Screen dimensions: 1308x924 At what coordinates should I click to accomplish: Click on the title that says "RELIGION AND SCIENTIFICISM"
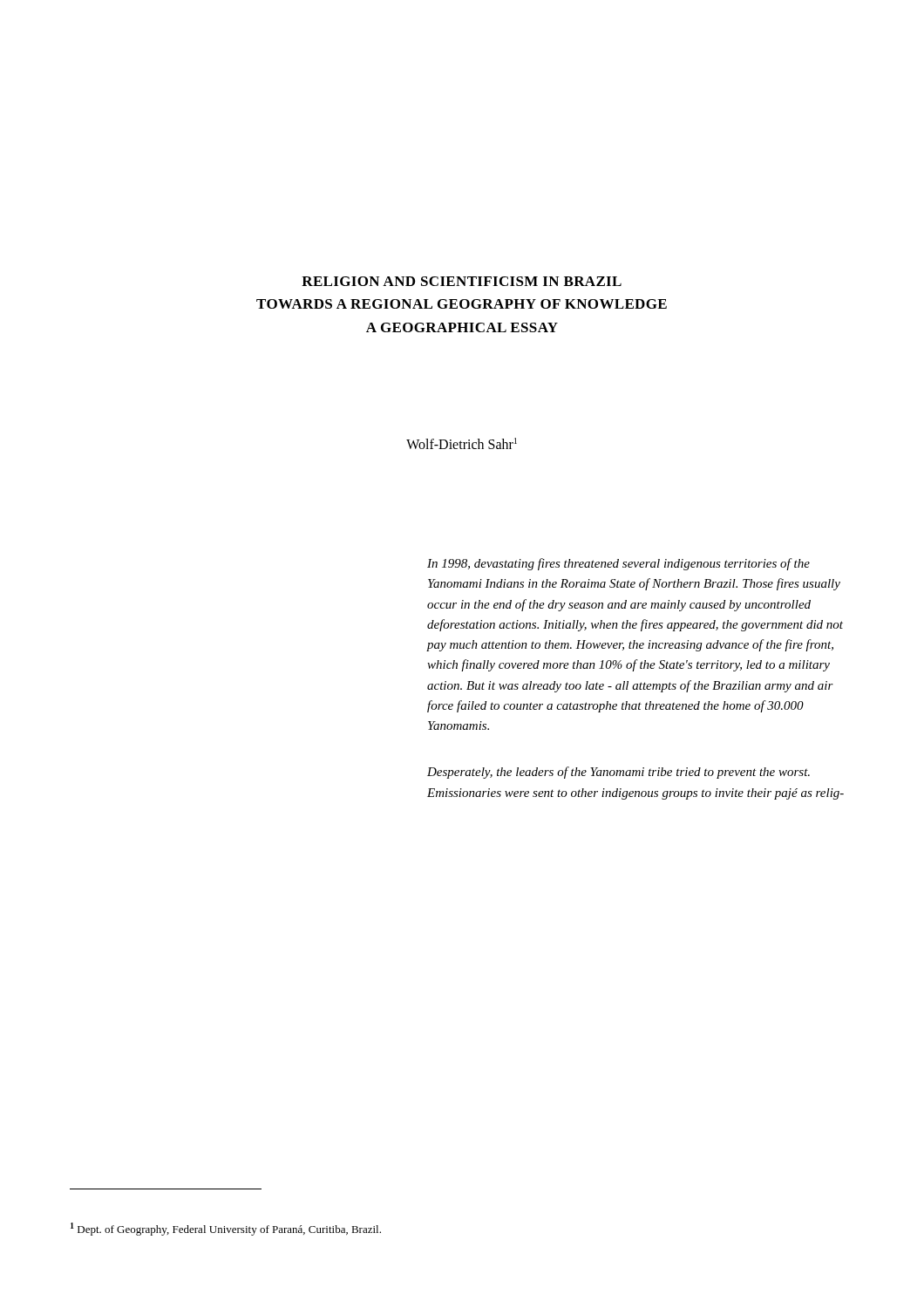(462, 305)
